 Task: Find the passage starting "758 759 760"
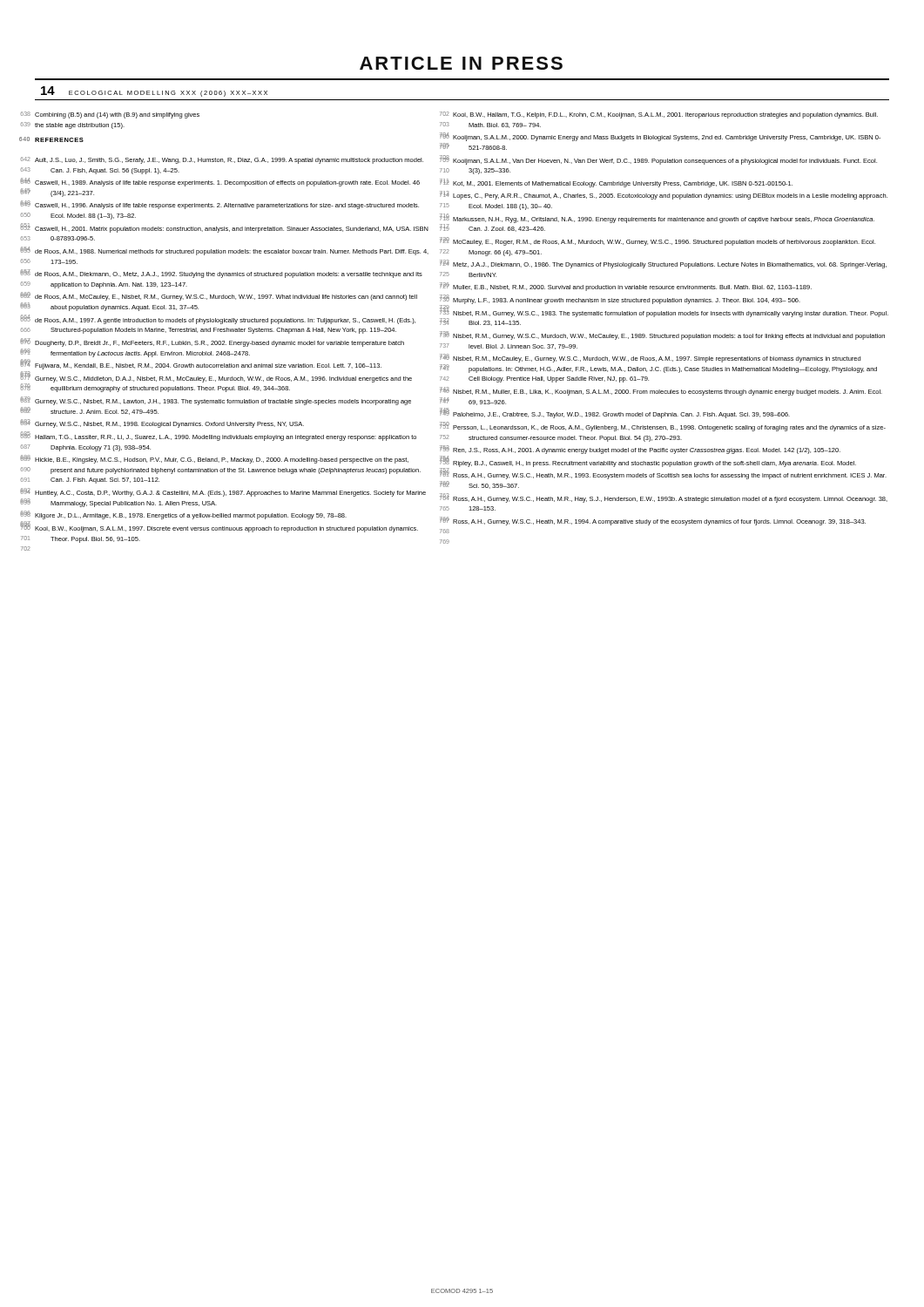point(655,463)
